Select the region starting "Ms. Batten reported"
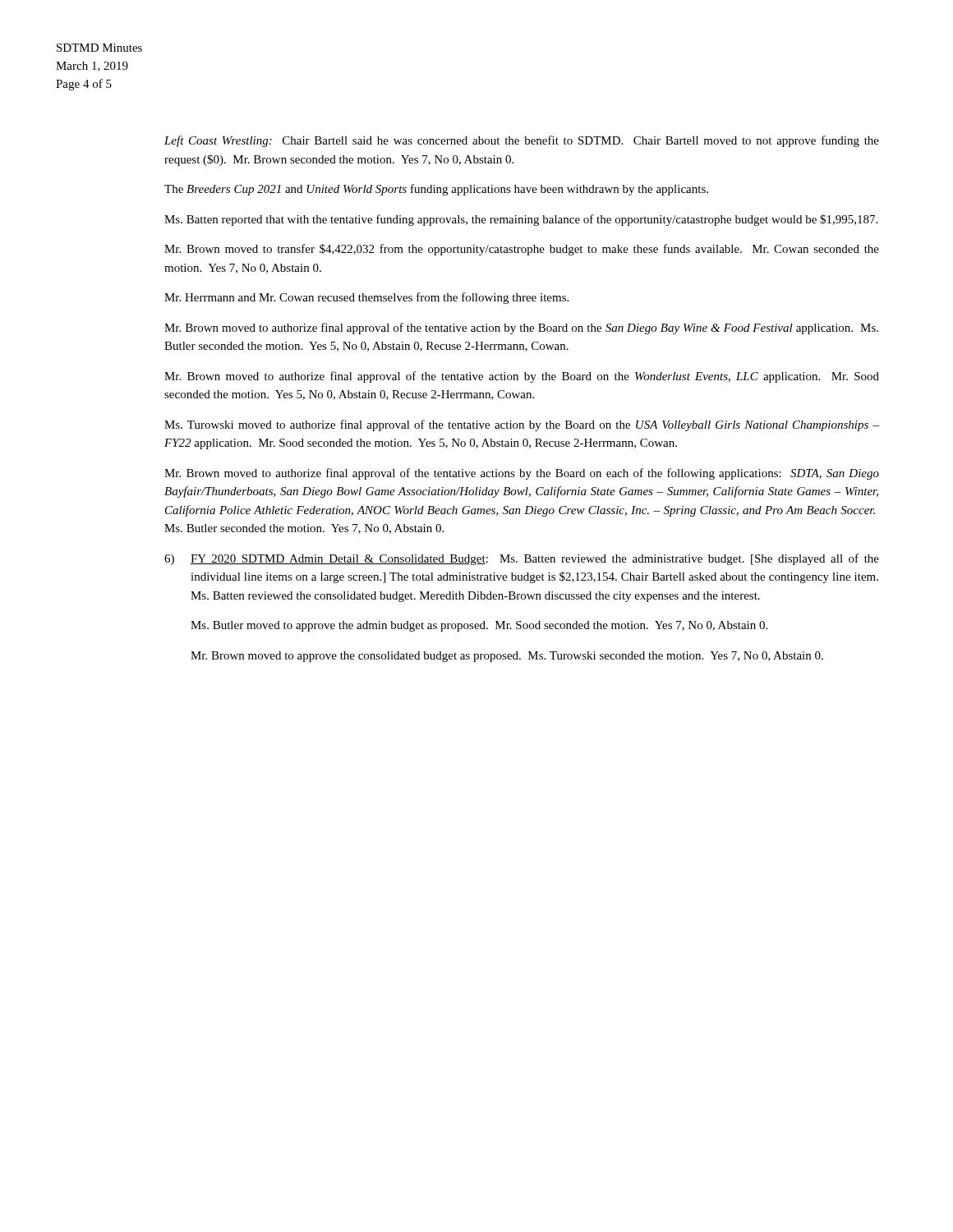 [x=521, y=219]
